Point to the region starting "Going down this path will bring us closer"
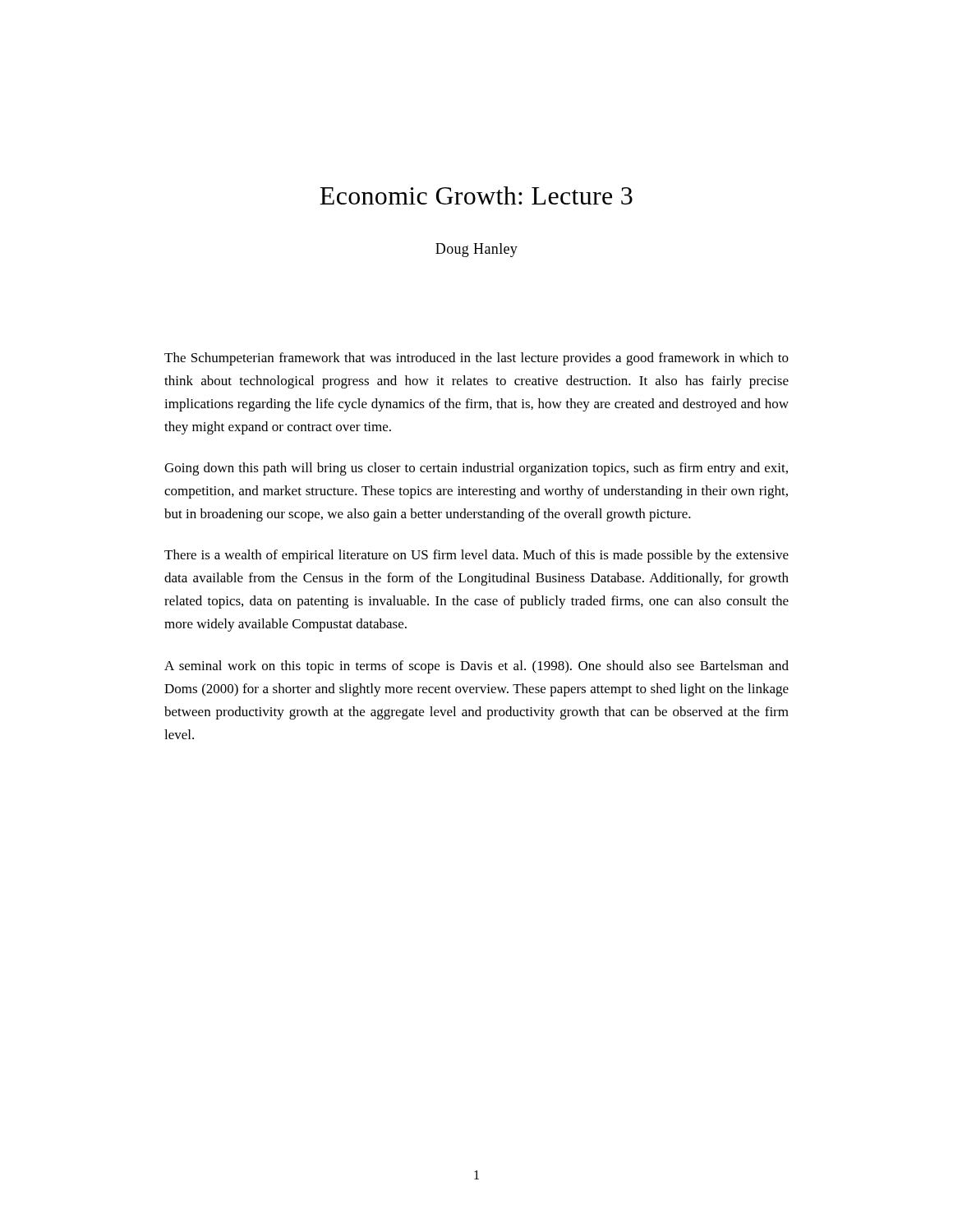This screenshot has height=1232, width=953. point(476,491)
